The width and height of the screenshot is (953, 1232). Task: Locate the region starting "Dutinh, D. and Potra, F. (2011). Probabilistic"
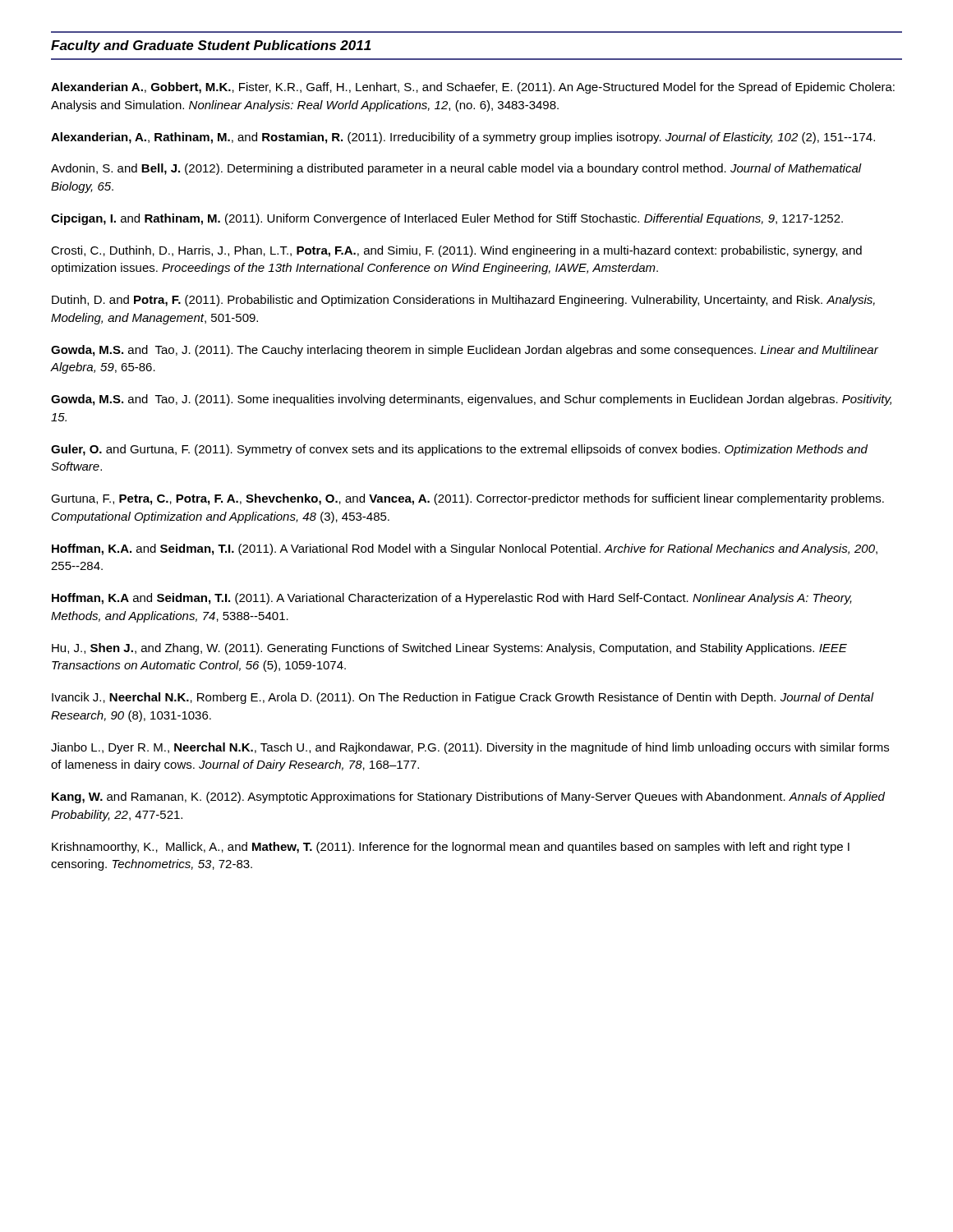point(463,308)
